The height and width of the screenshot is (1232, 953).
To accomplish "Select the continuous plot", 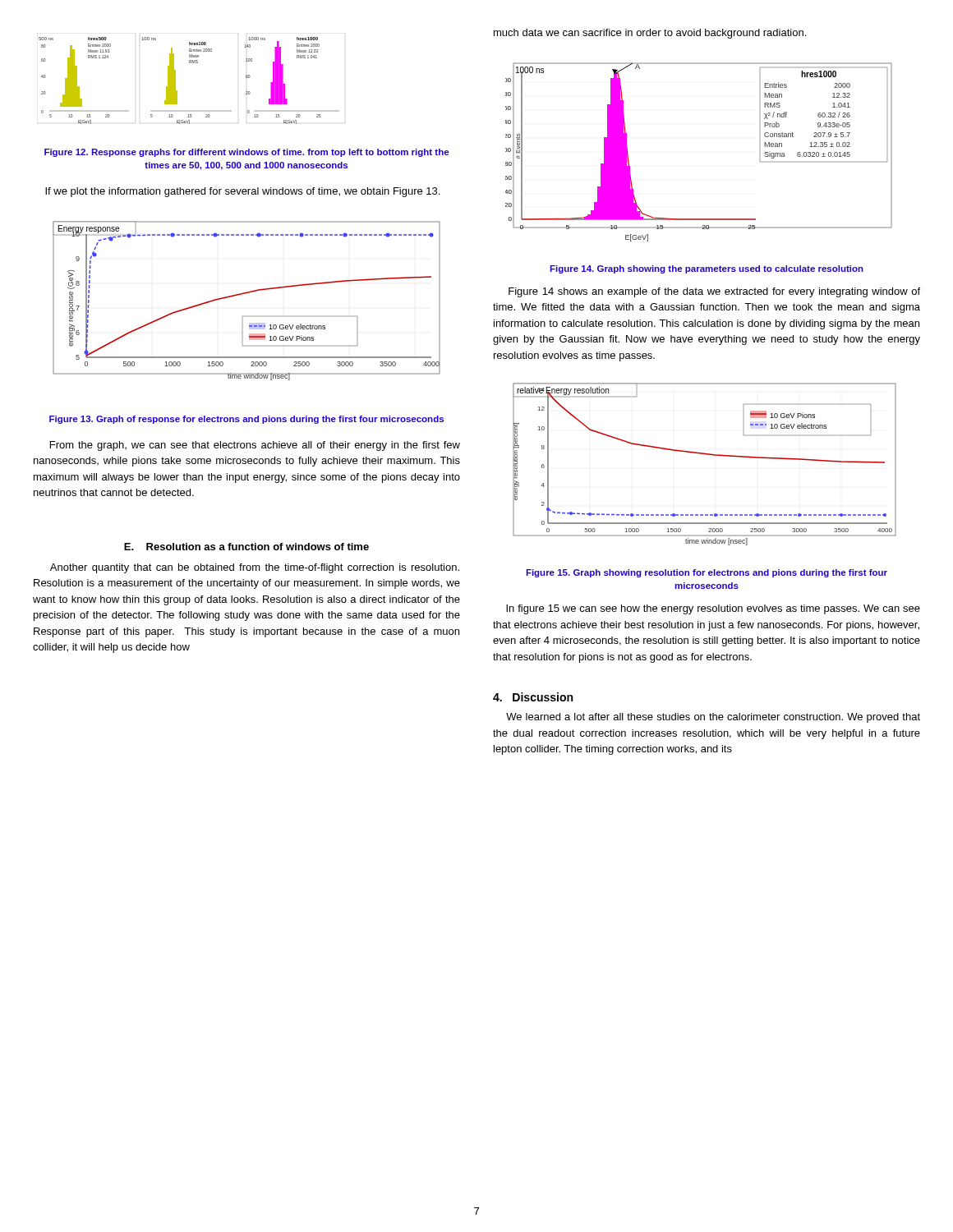I will tap(707, 159).
